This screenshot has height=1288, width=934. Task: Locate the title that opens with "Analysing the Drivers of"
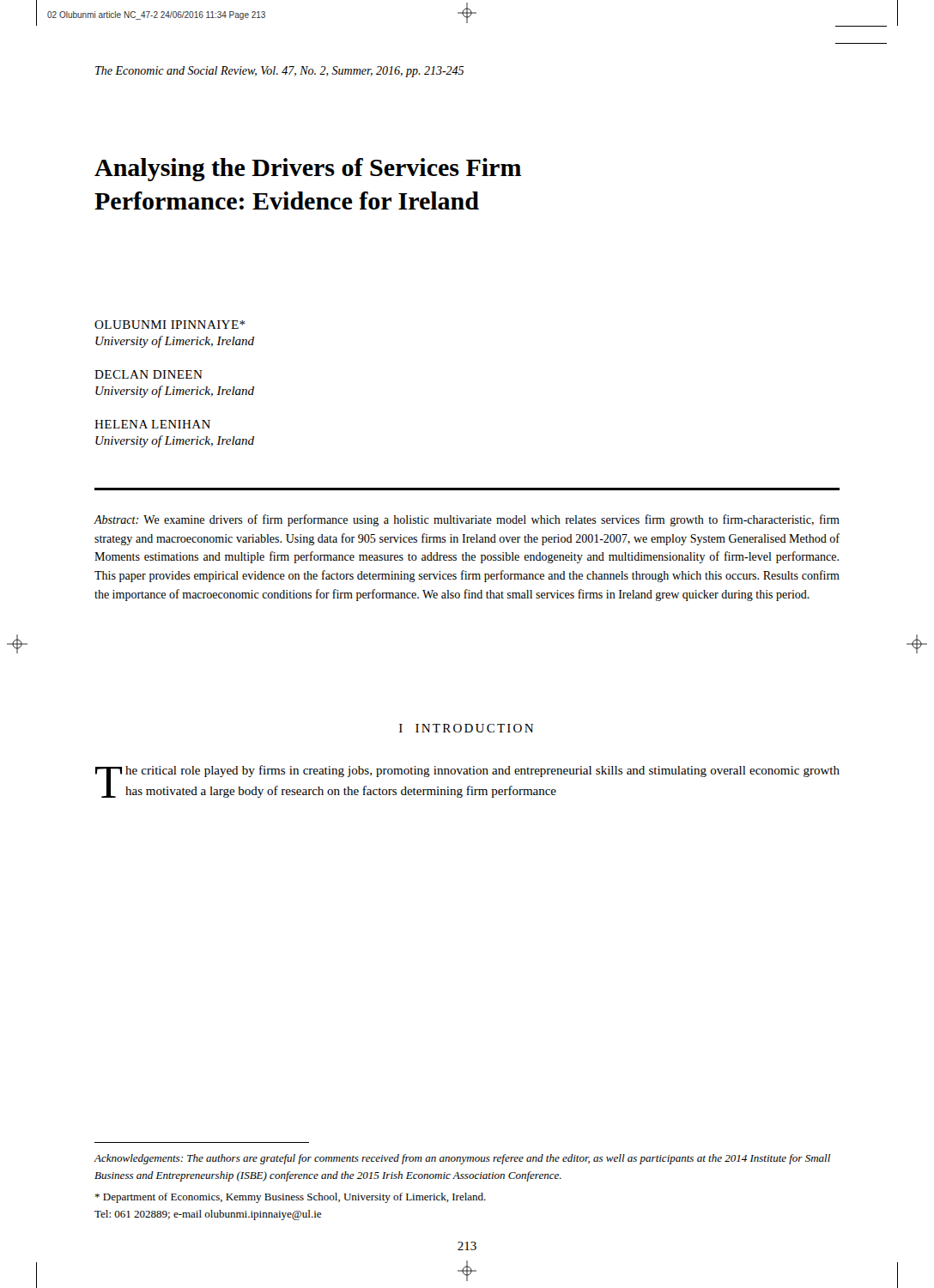click(467, 184)
